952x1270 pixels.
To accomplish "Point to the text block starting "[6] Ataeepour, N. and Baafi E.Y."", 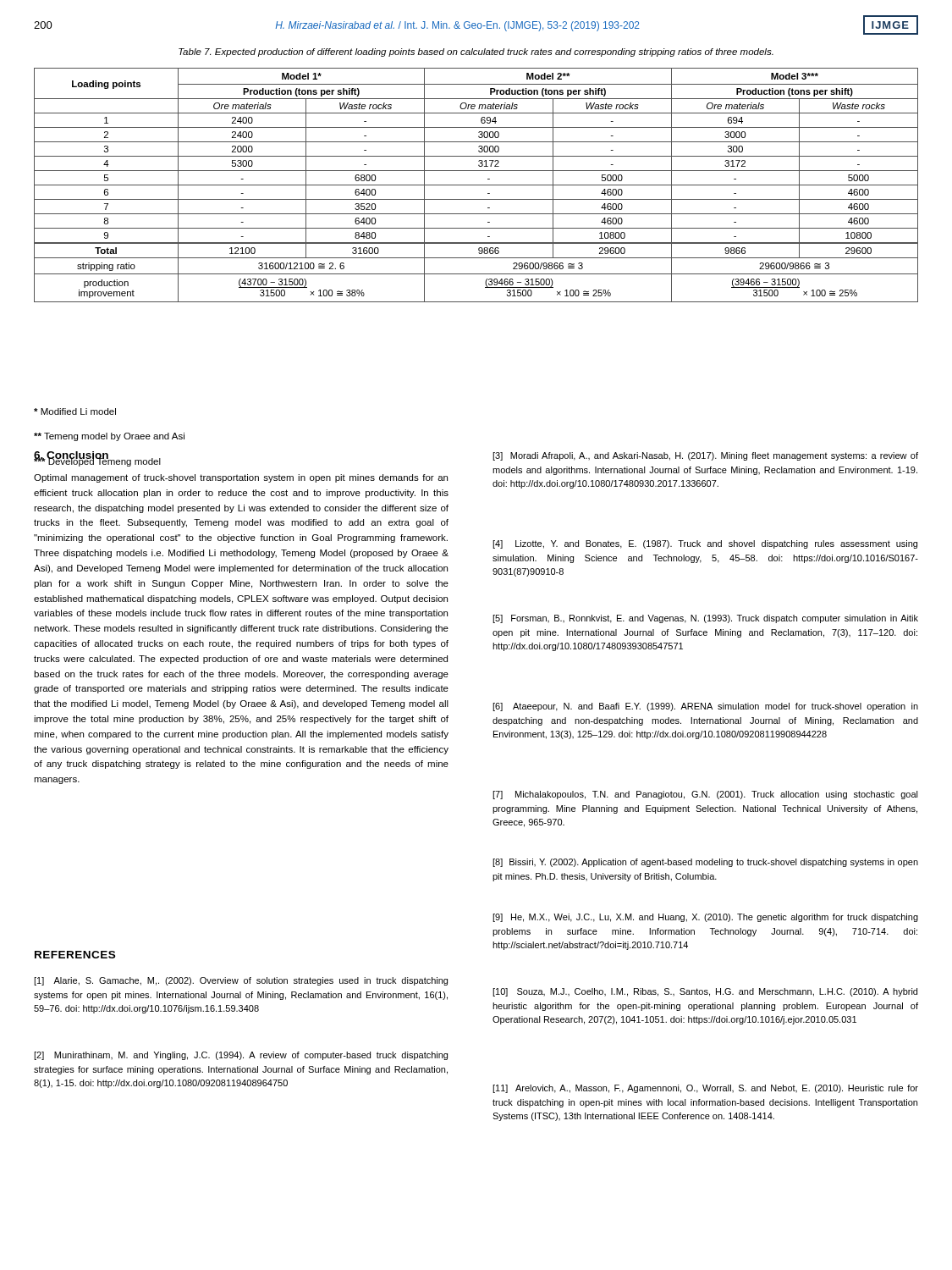I will 705,720.
